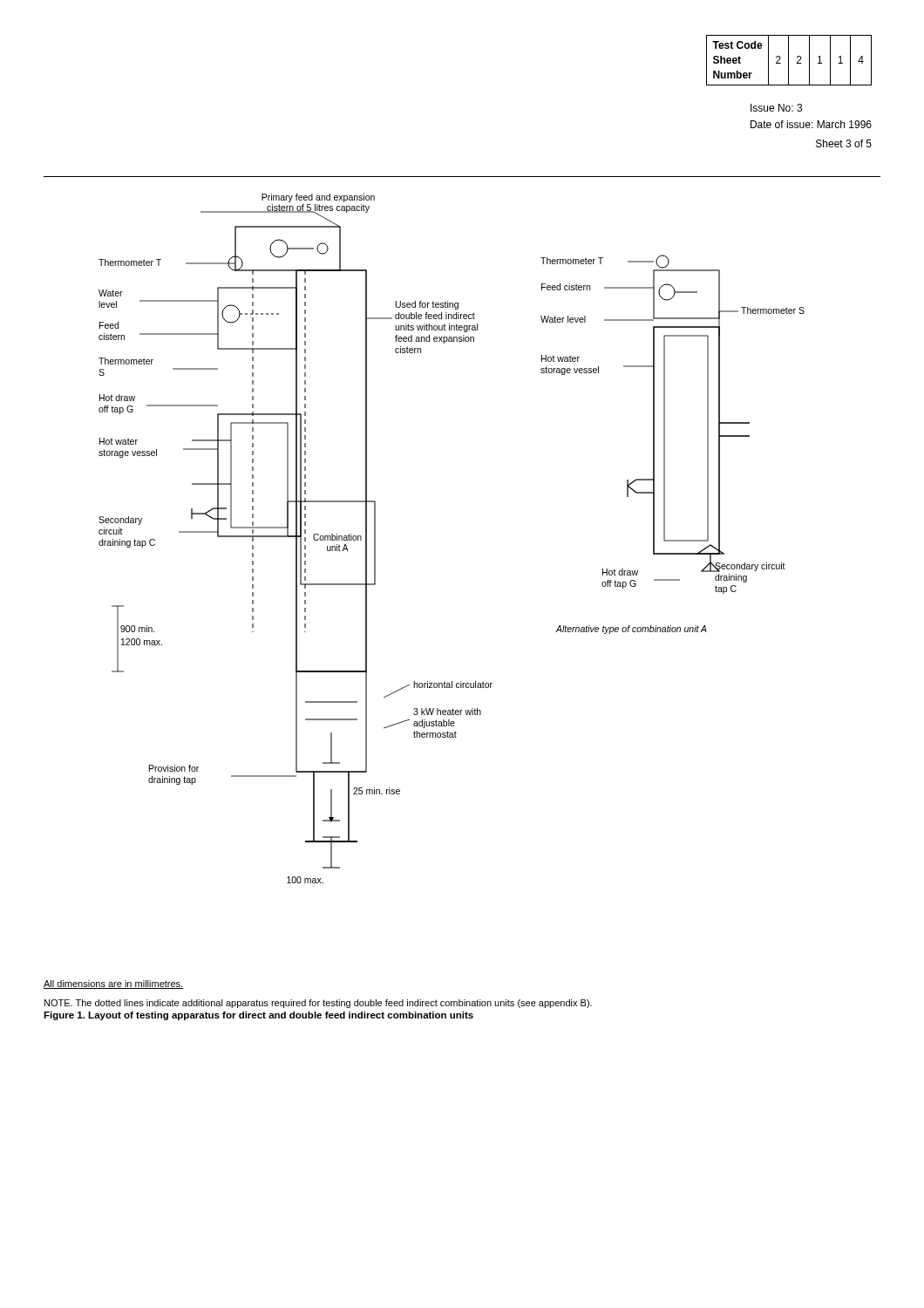Screen dimensions: 1308x924
Task: Point to the element starting "Figure 1. Layout of testing apparatus for"
Action: (259, 1015)
